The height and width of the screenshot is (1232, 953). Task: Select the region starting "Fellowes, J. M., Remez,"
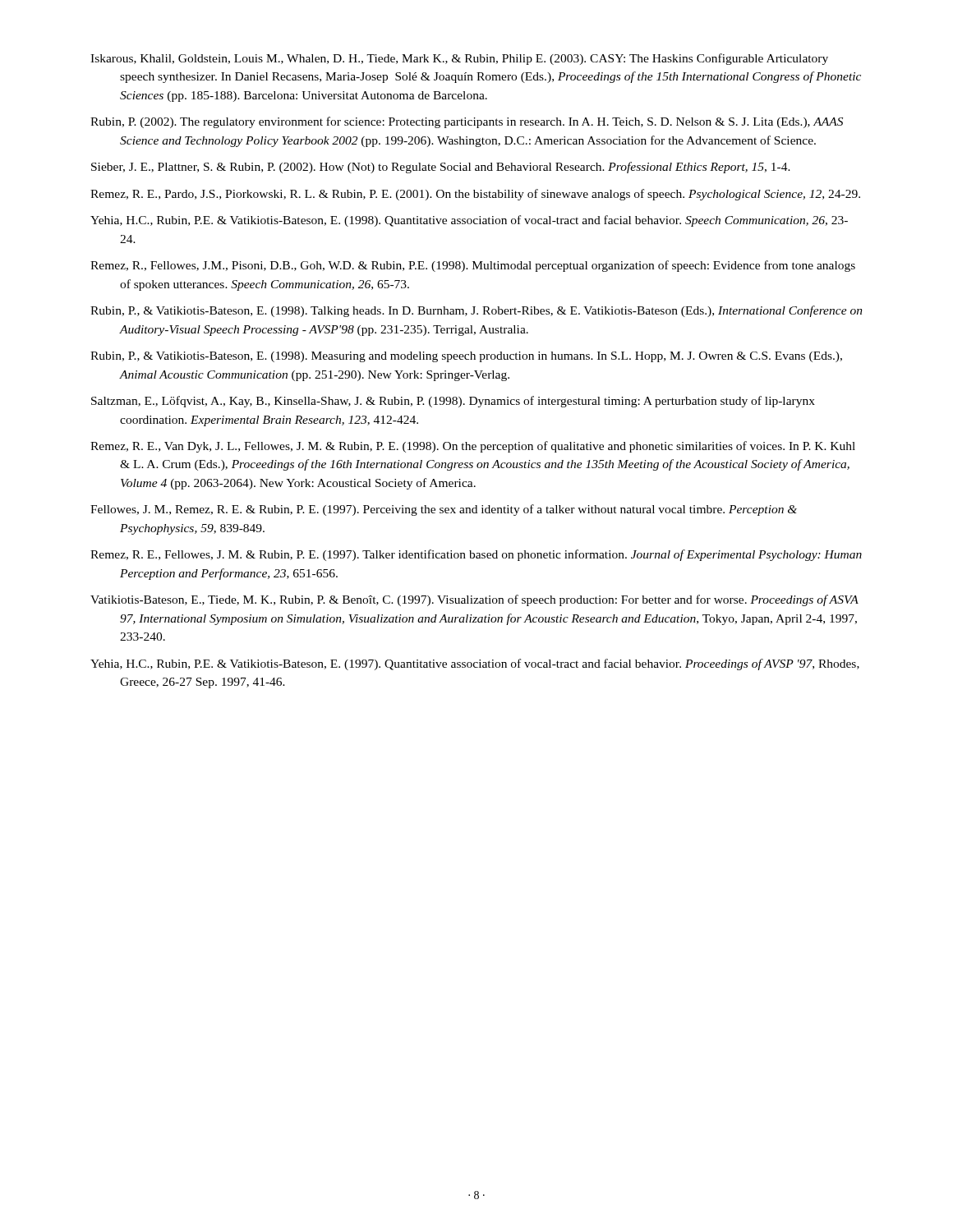(x=444, y=518)
